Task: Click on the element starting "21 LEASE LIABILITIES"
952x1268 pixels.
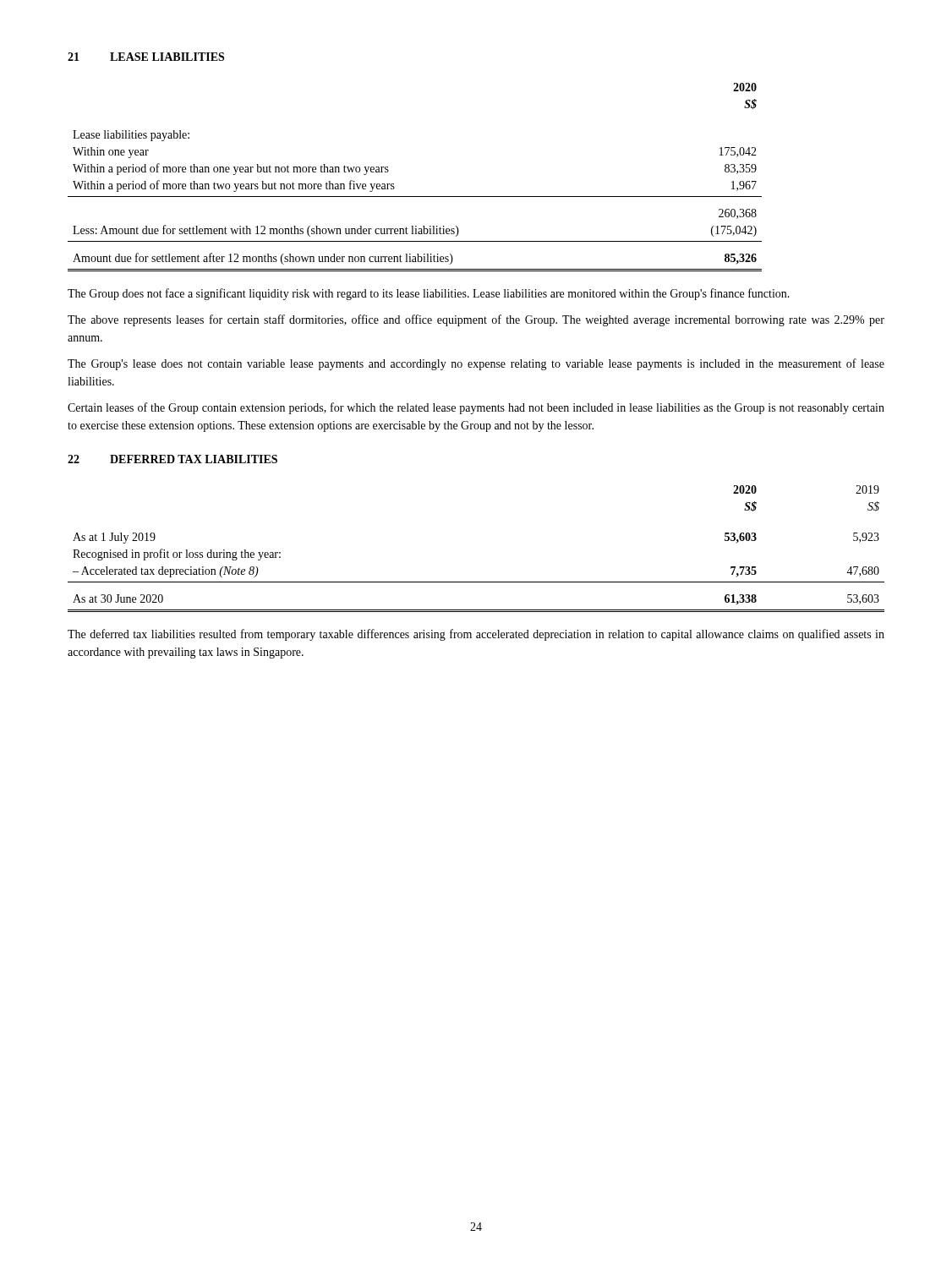Action: click(x=146, y=58)
